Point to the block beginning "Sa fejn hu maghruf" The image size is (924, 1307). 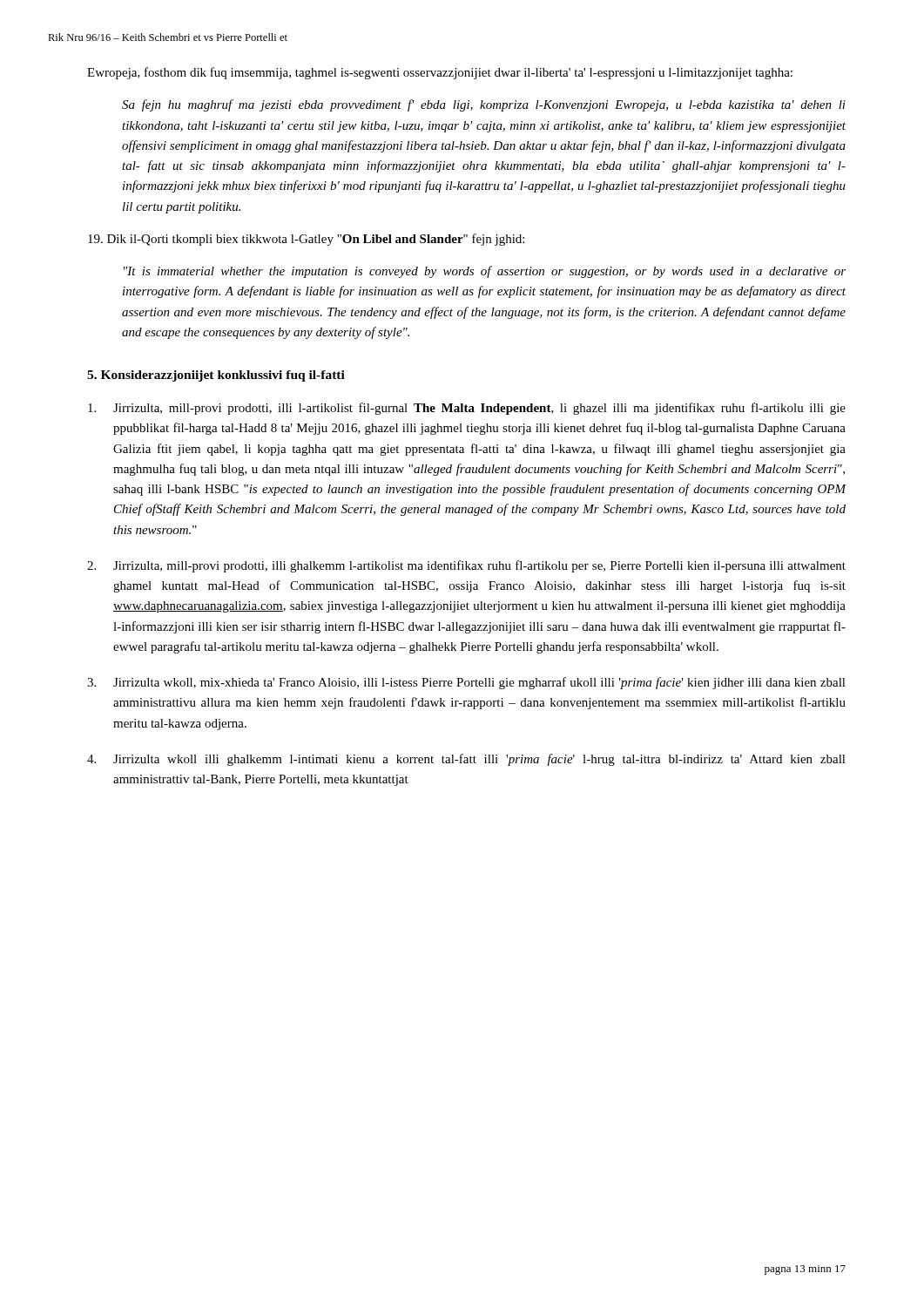(x=484, y=155)
